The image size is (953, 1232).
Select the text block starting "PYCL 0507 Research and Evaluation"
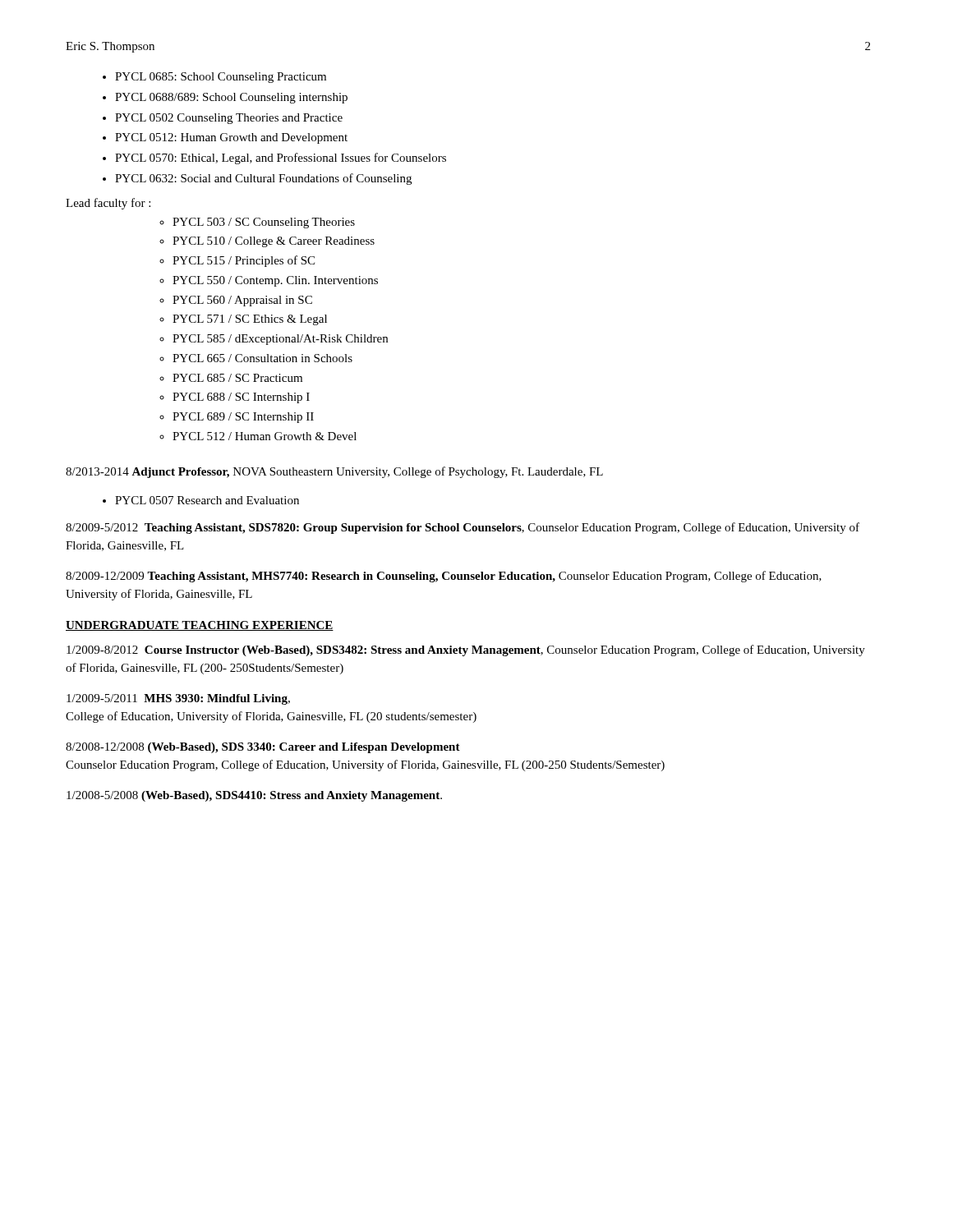[207, 500]
